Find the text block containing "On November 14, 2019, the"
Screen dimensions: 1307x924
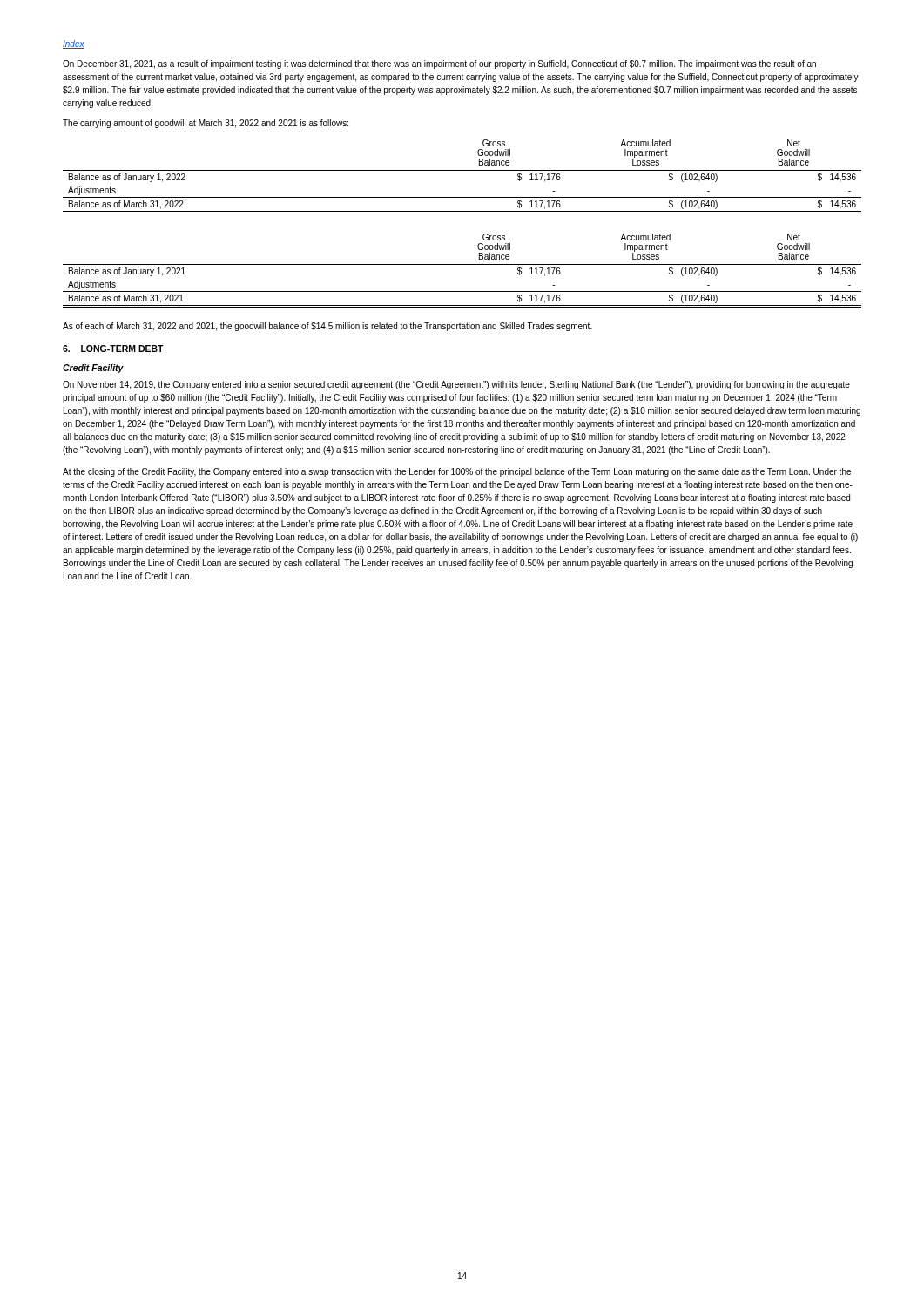462,417
